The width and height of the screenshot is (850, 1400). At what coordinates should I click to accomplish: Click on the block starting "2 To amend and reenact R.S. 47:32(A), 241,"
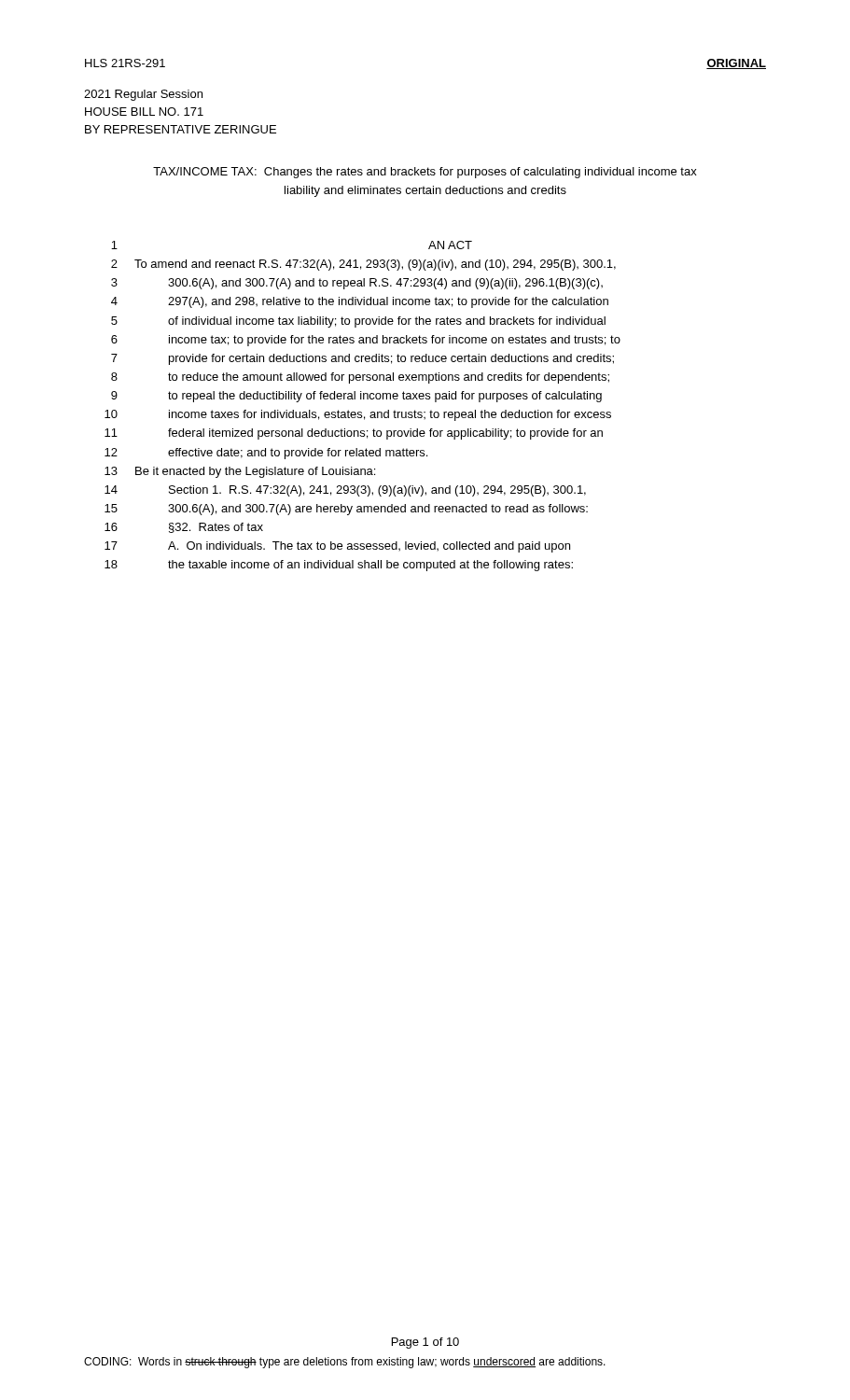coord(425,264)
